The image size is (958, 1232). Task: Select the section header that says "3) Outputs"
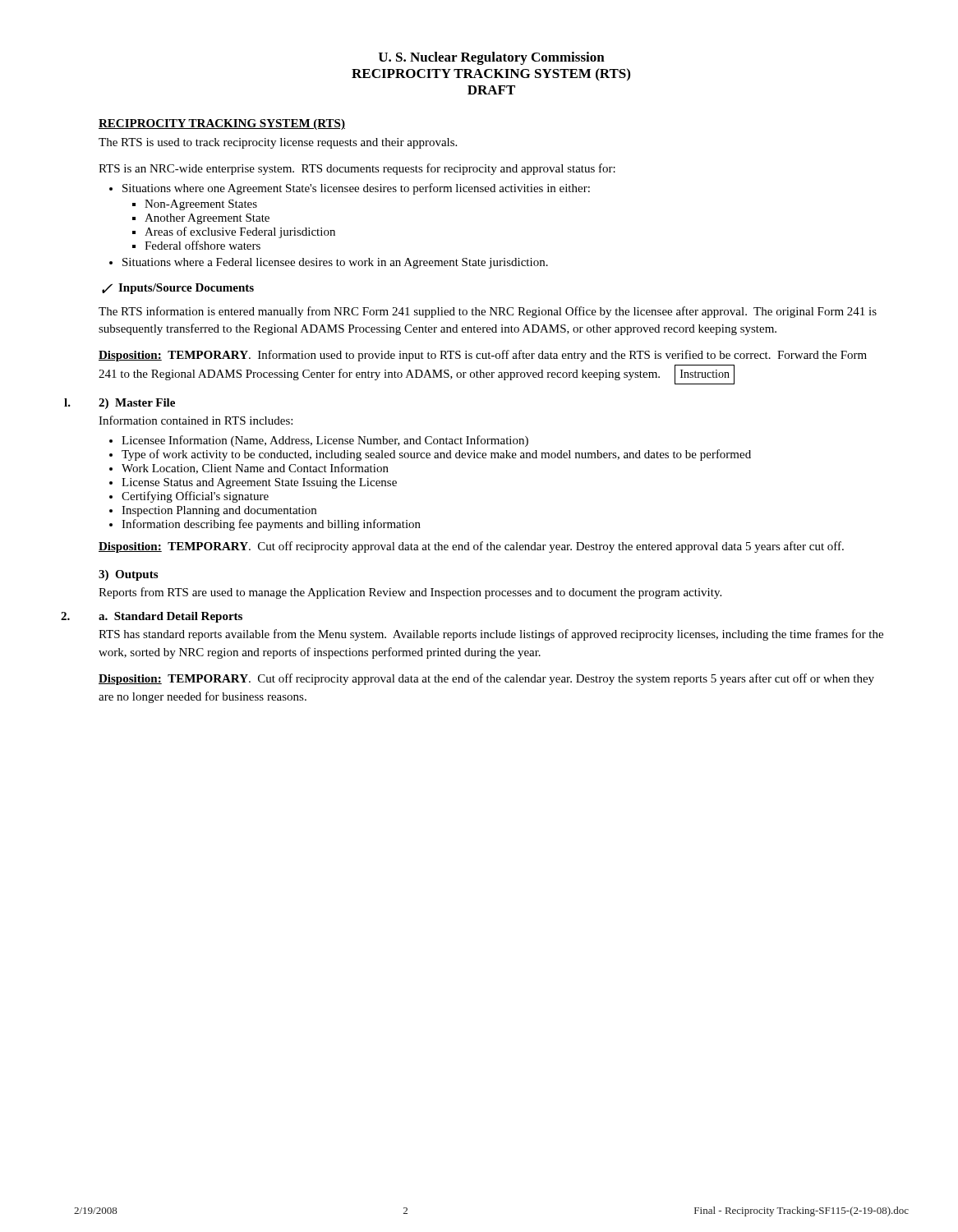(128, 574)
